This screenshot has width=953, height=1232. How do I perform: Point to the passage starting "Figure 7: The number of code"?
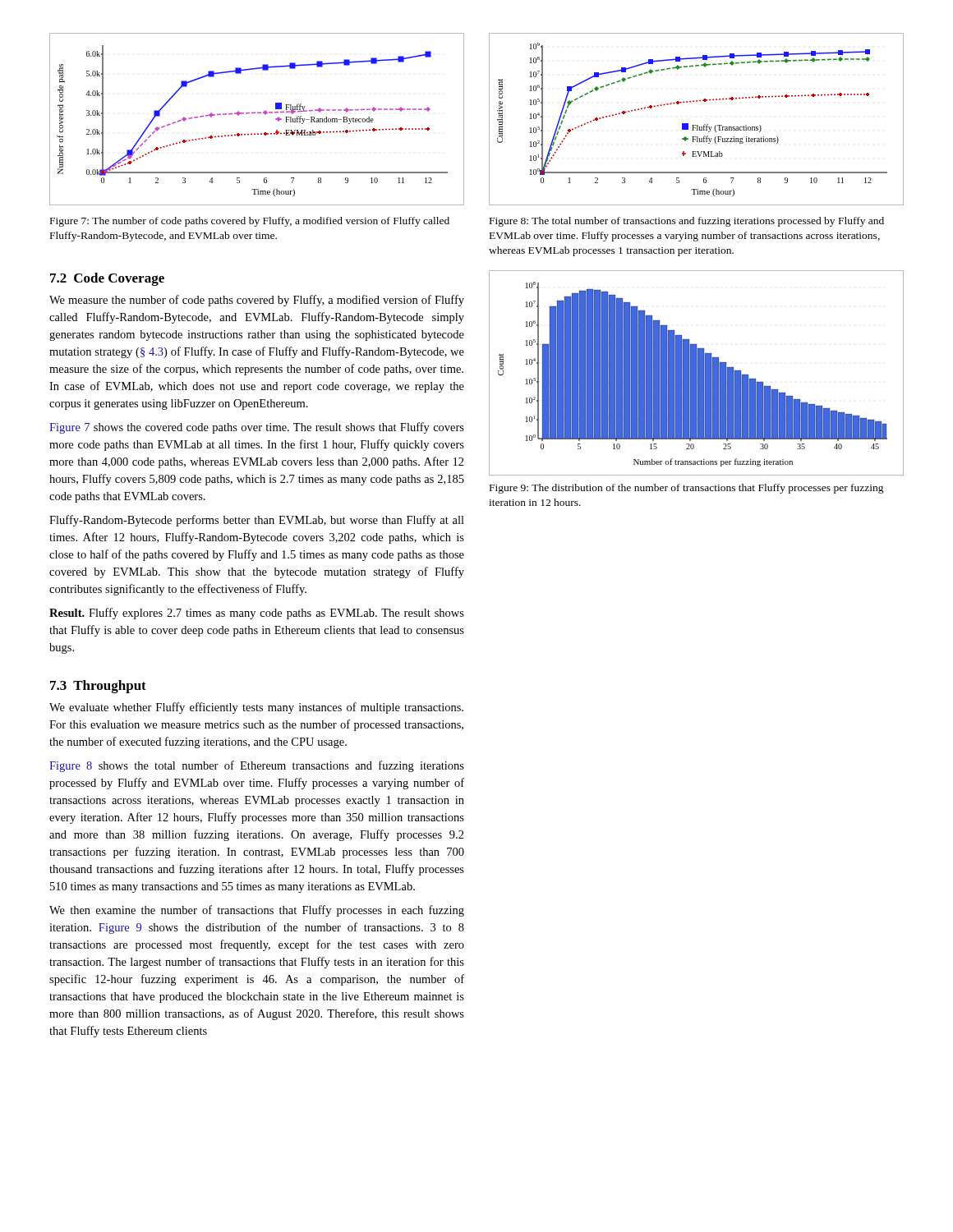(x=249, y=228)
